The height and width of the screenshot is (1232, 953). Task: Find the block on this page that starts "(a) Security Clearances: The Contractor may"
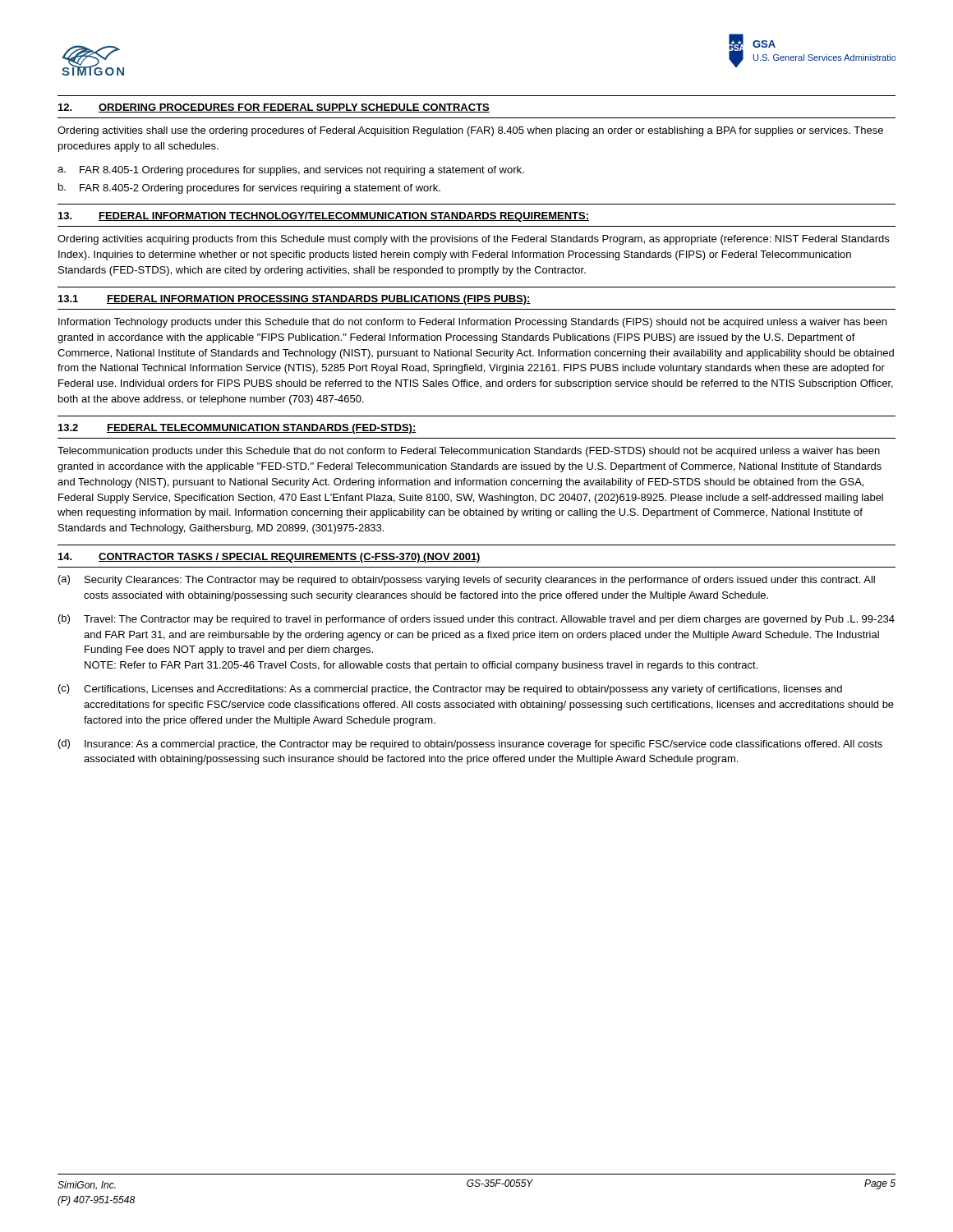click(476, 588)
